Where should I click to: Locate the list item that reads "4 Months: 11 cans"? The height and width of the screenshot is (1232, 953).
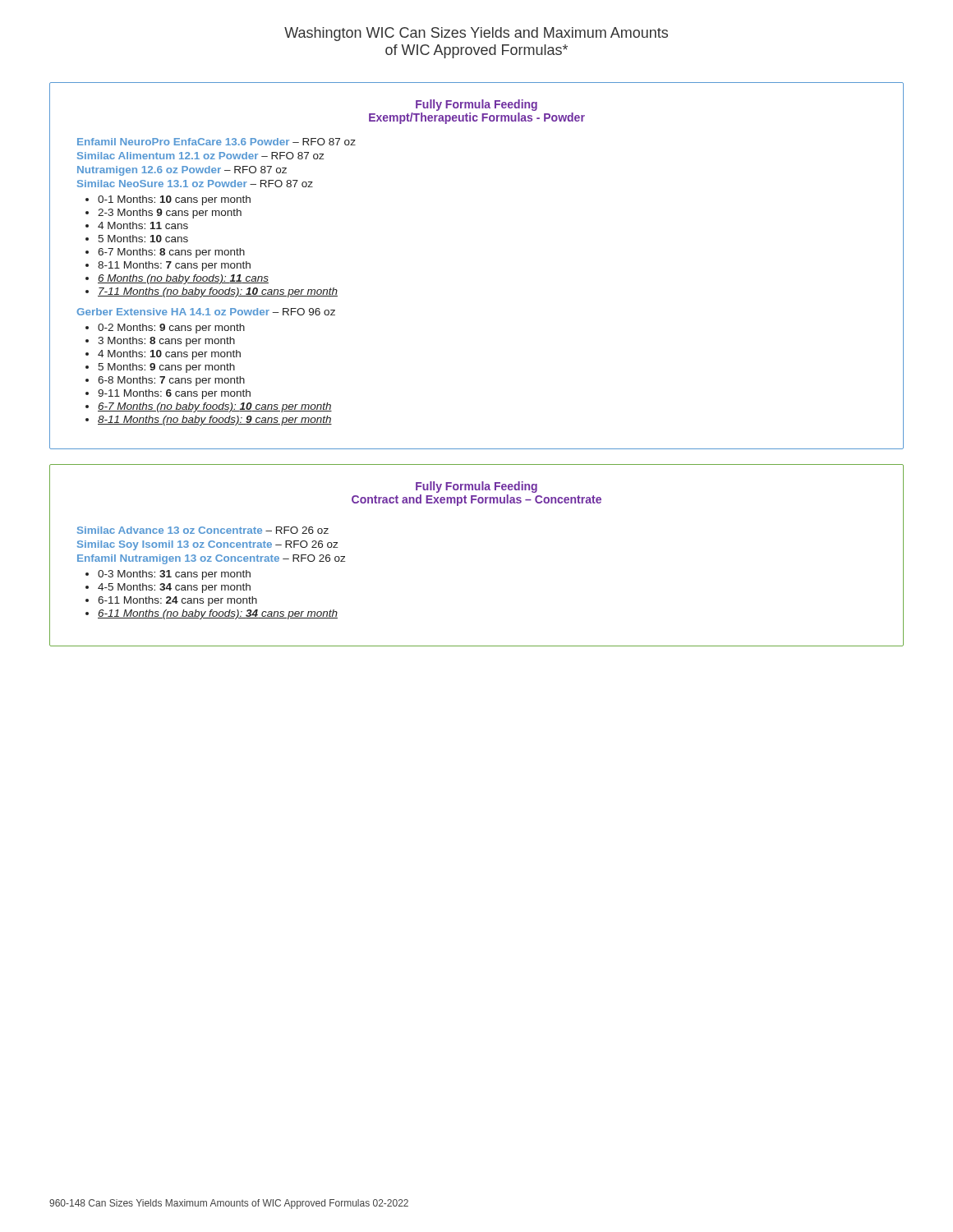coord(143,225)
